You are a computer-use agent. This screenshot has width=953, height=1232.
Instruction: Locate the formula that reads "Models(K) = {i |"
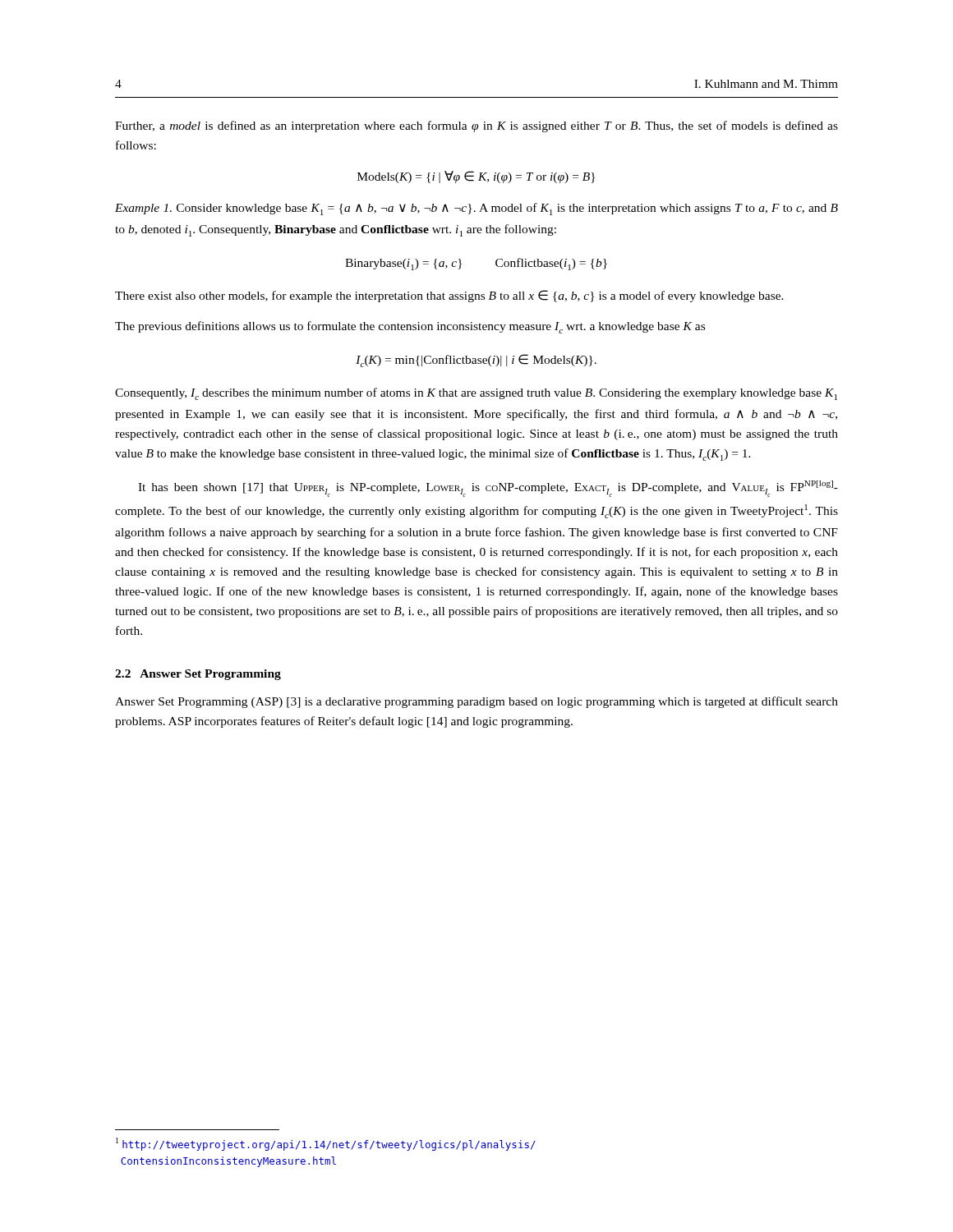(476, 176)
